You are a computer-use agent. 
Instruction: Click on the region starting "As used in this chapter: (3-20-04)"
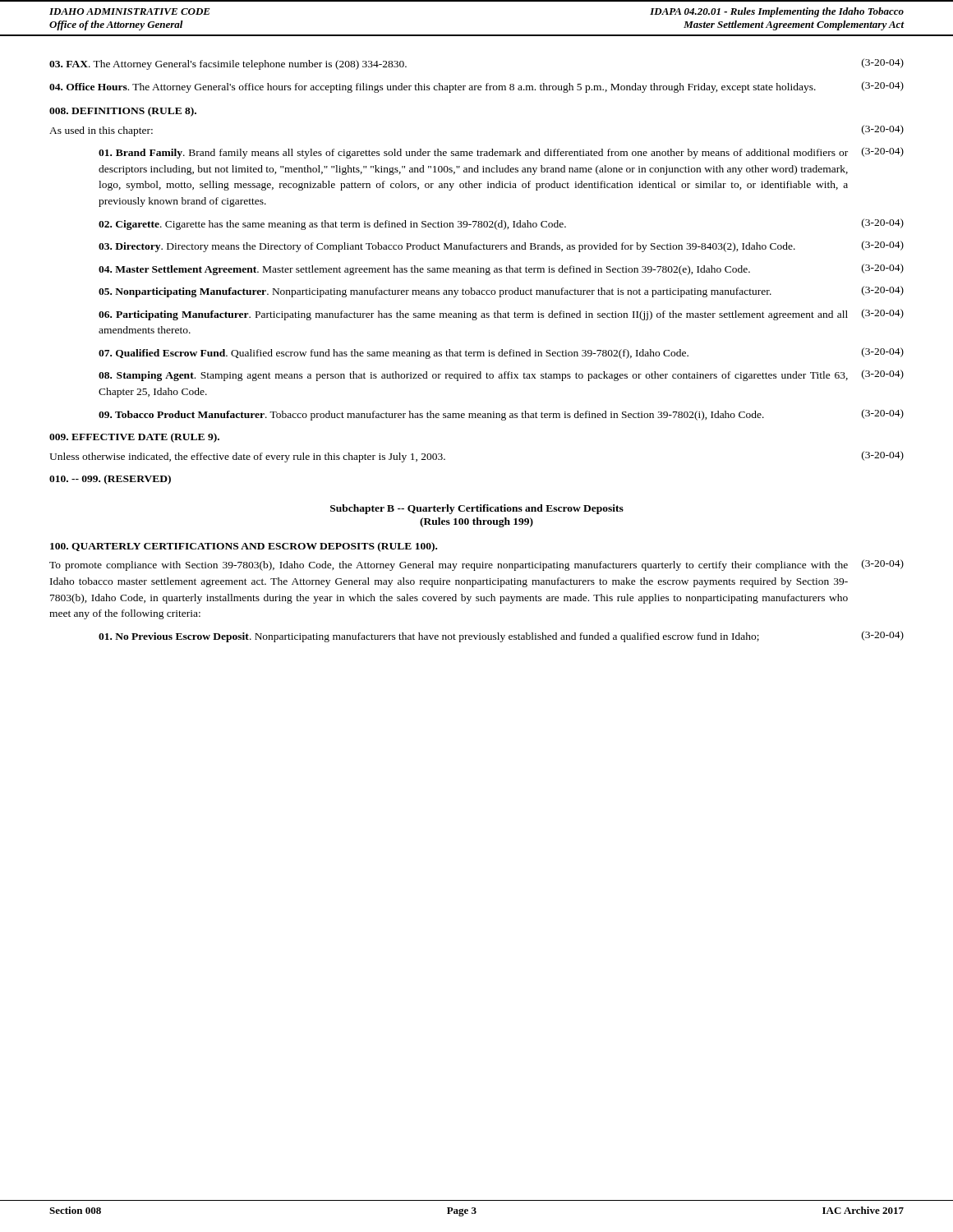[104, 130]
